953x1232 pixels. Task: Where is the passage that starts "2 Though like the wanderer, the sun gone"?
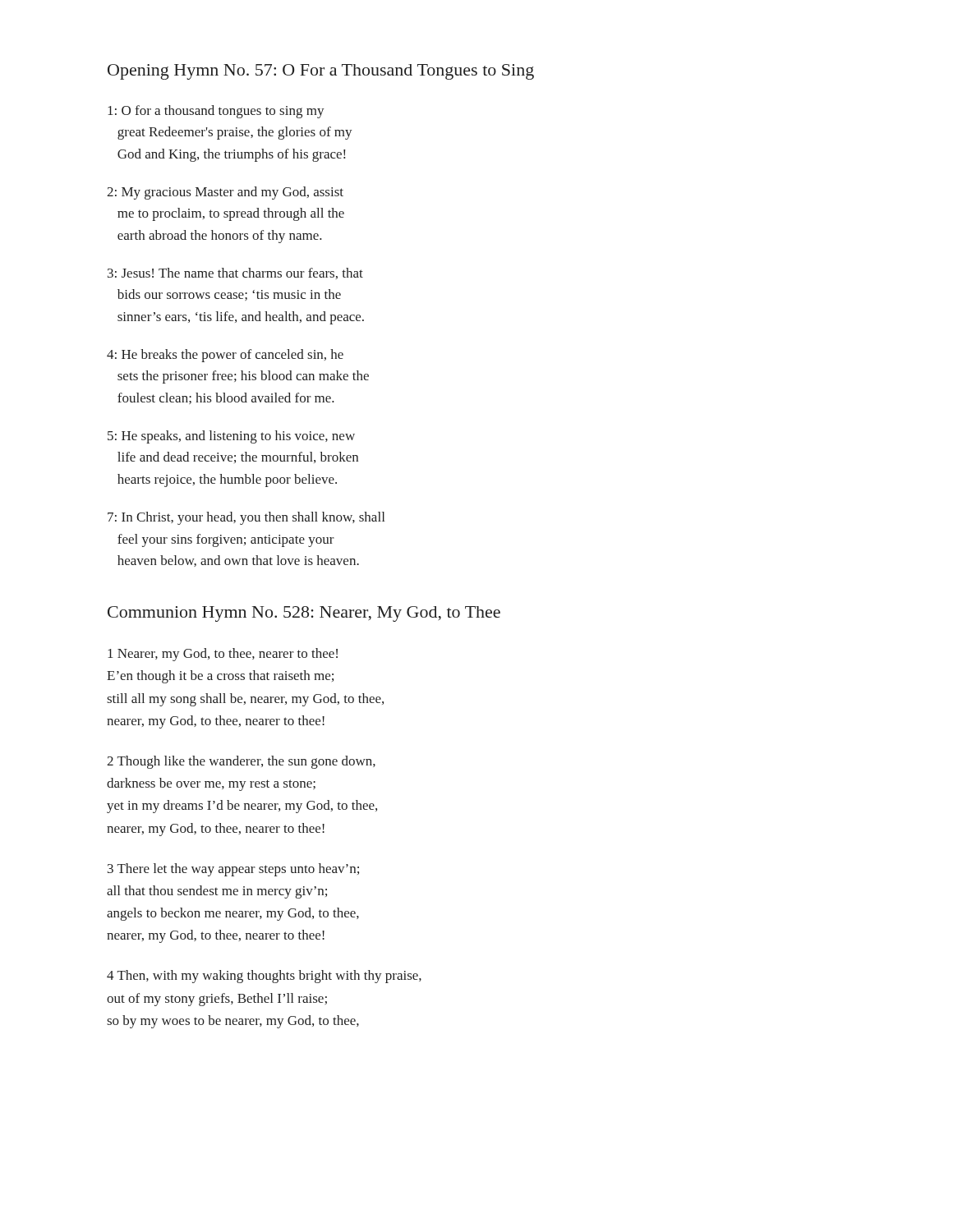click(x=242, y=794)
